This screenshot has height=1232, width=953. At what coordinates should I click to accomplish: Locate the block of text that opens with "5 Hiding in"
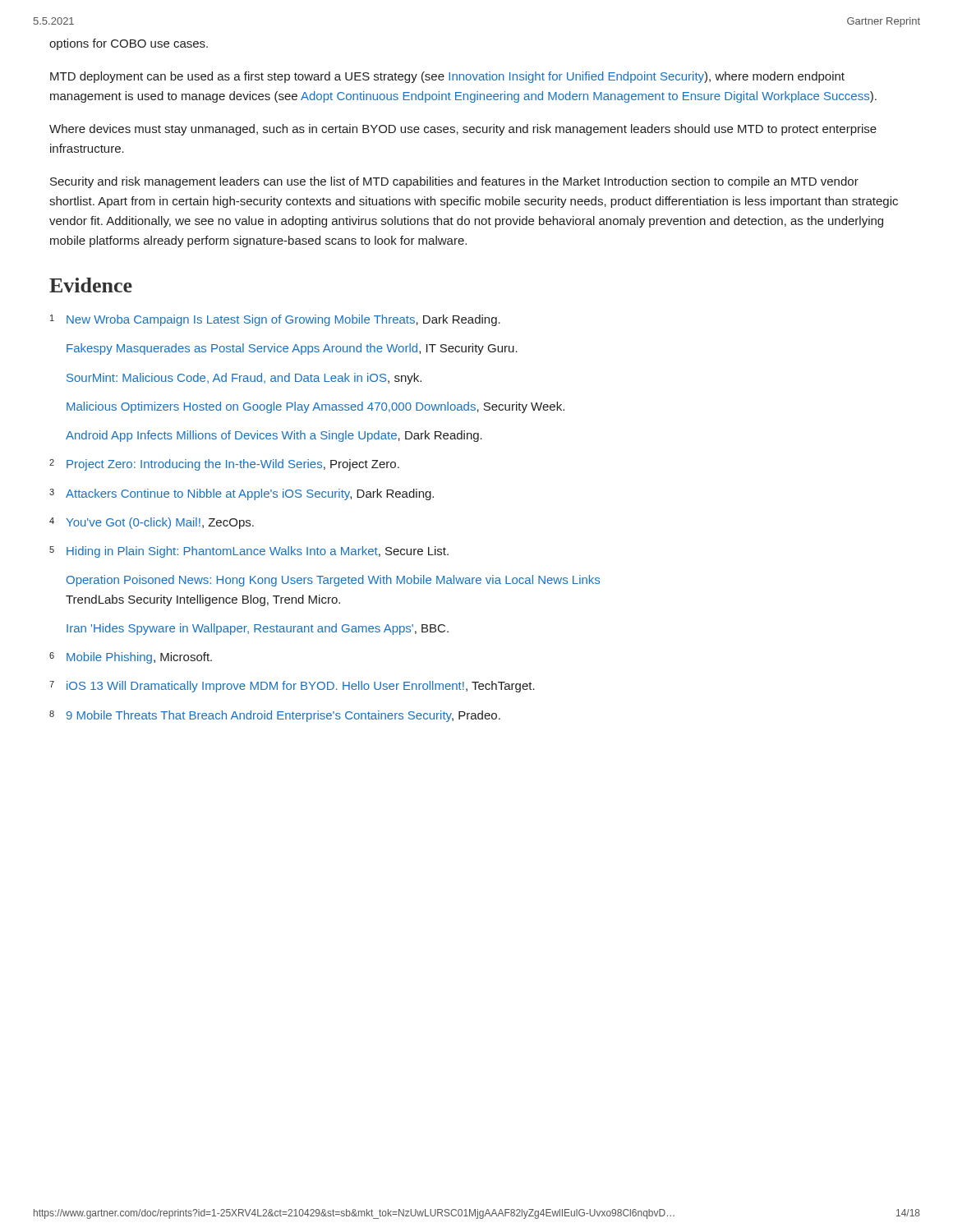249,552
